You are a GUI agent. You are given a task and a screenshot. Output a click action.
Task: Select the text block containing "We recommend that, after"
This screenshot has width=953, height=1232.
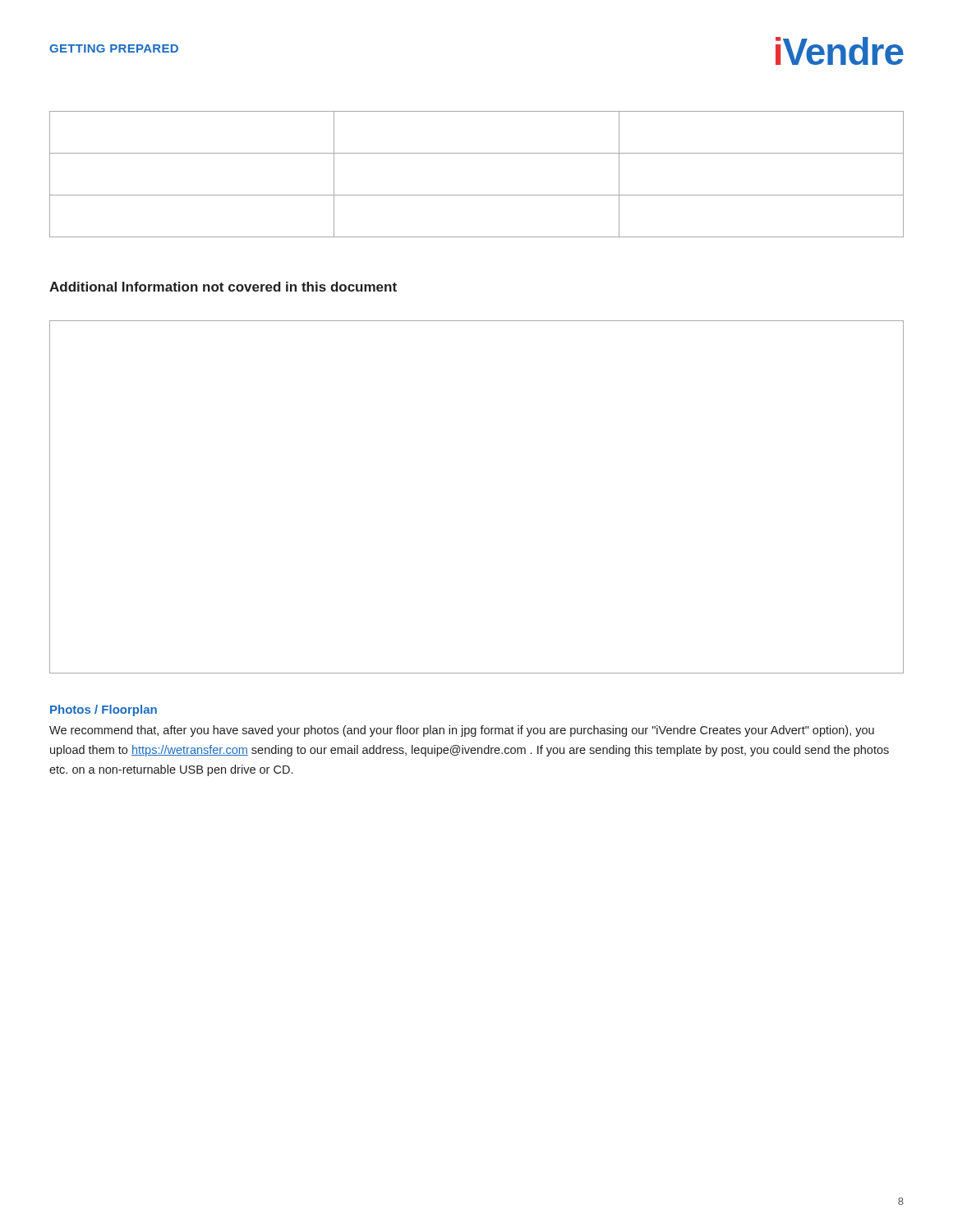click(469, 750)
